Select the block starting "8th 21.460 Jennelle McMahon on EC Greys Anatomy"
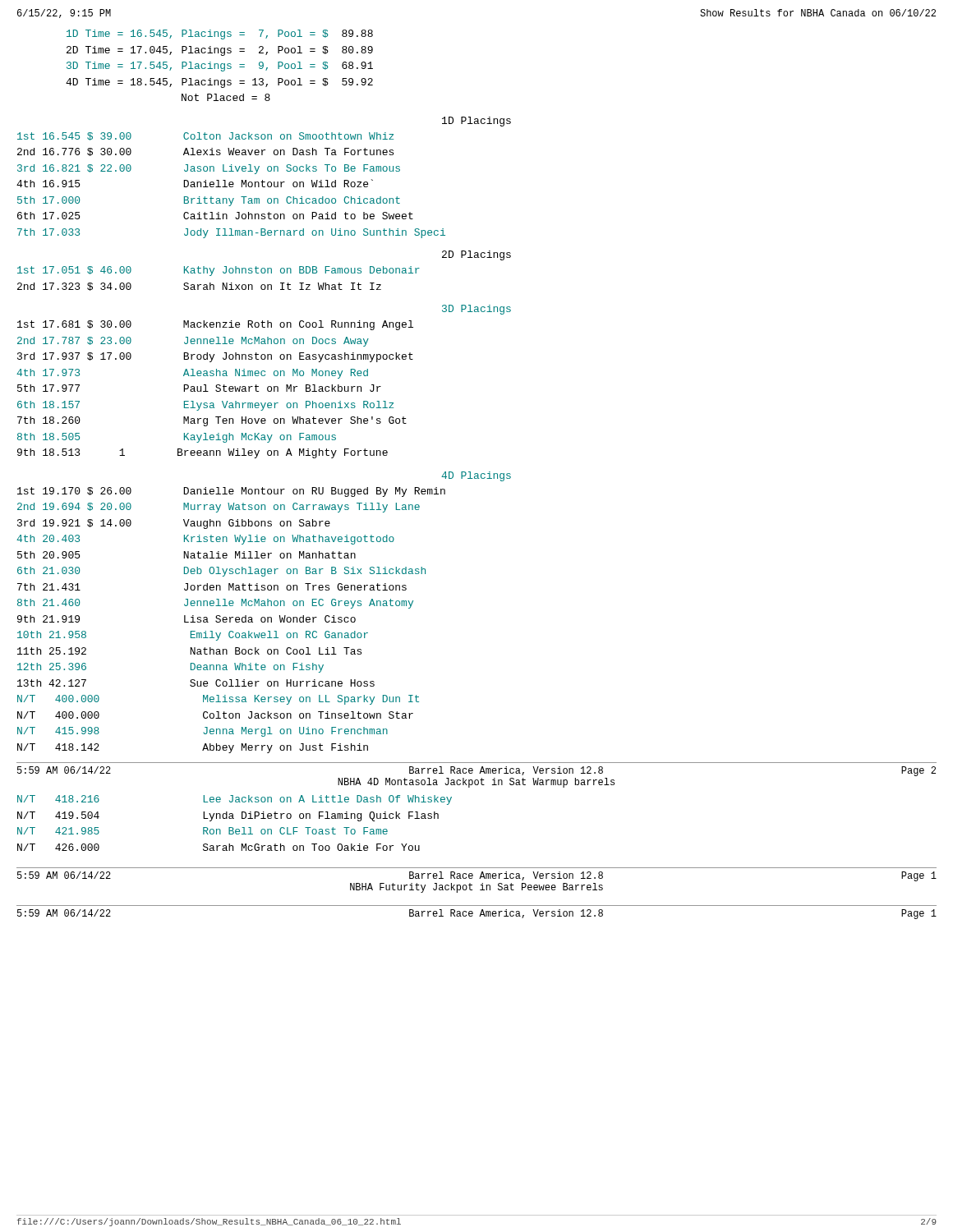Viewport: 953px width, 1232px height. pyautogui.click(x=215, y=603)
